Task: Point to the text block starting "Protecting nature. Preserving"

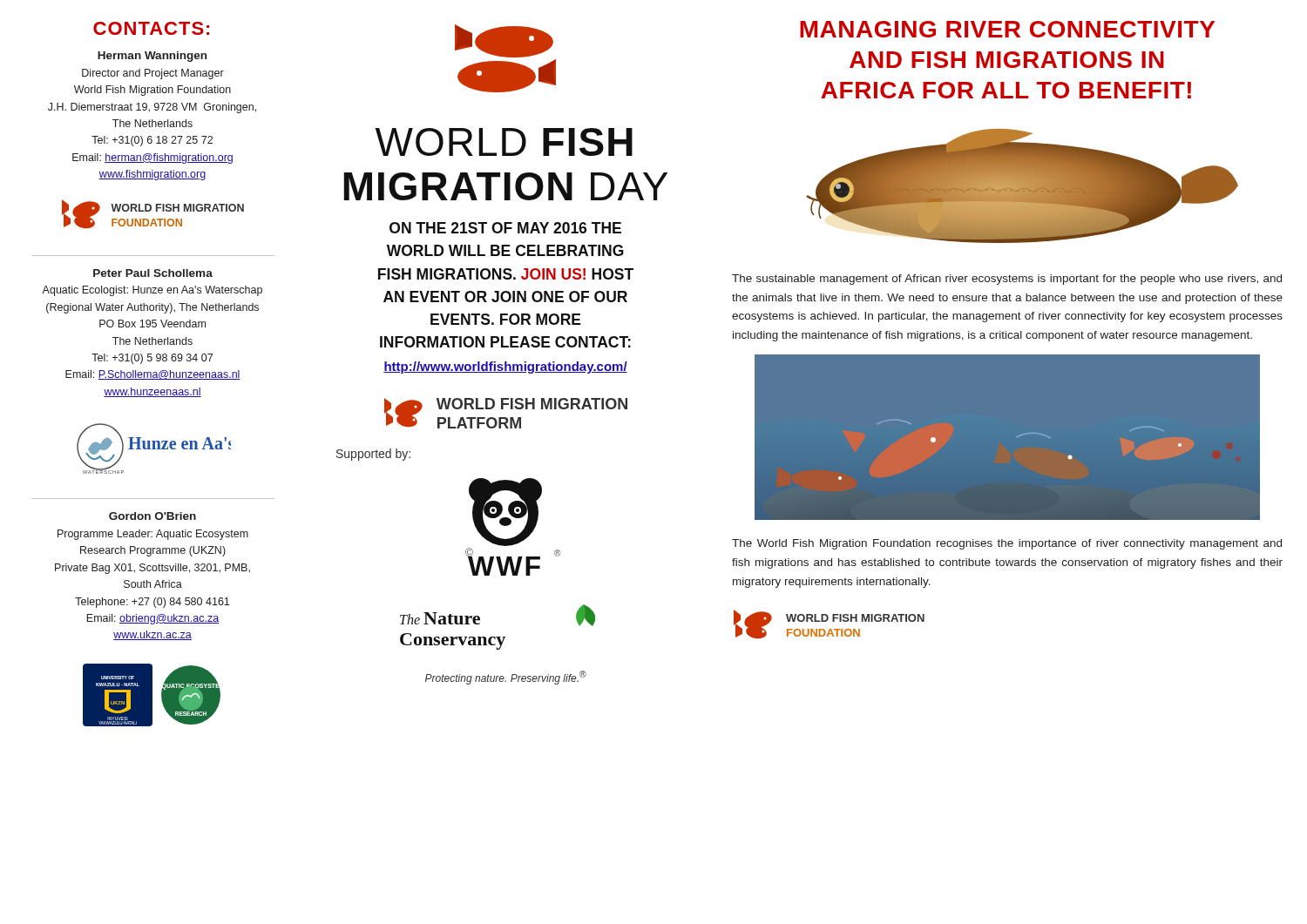Action: coord(505,677)
